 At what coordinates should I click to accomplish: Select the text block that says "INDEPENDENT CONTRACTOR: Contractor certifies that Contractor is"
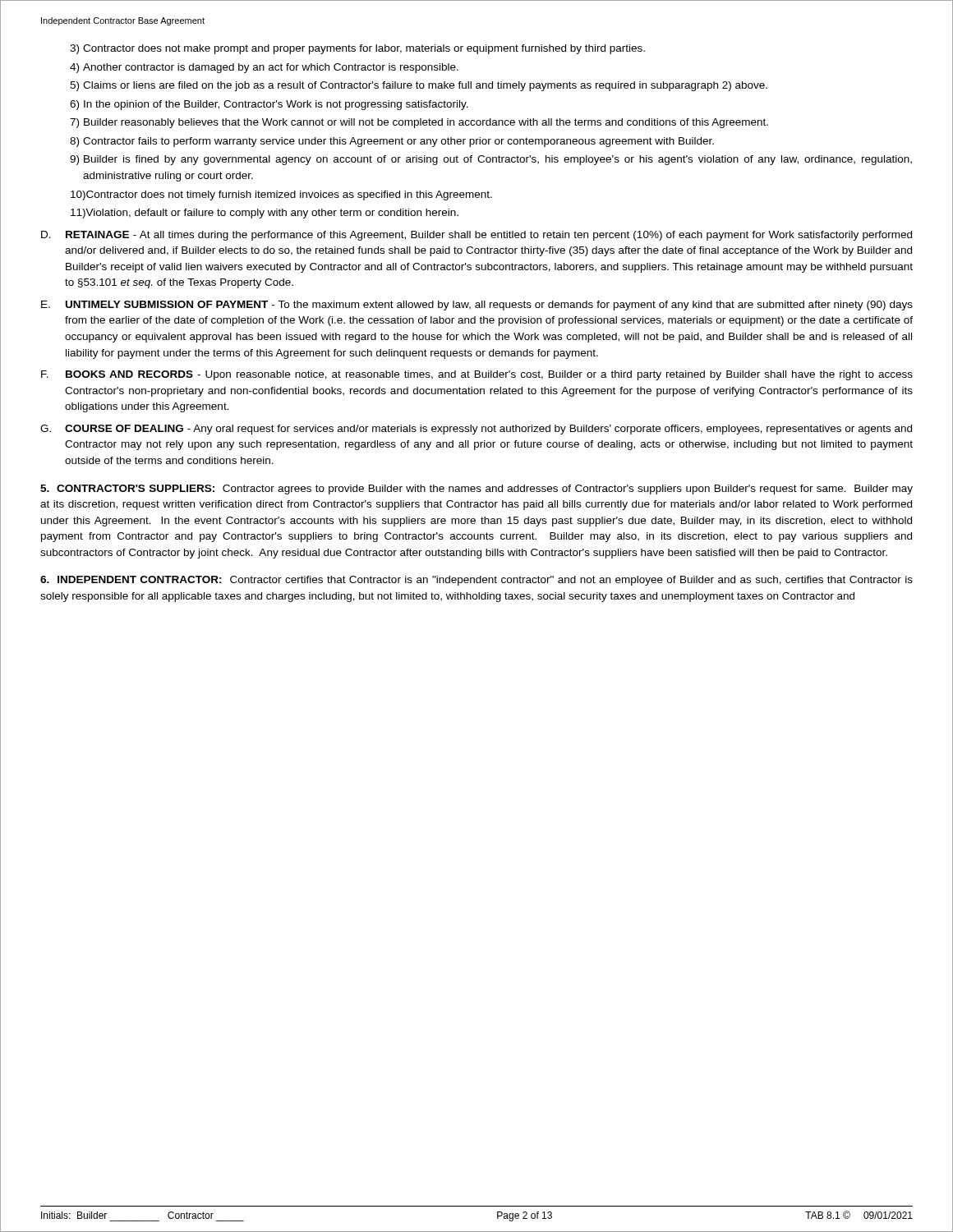pos(476,588)
